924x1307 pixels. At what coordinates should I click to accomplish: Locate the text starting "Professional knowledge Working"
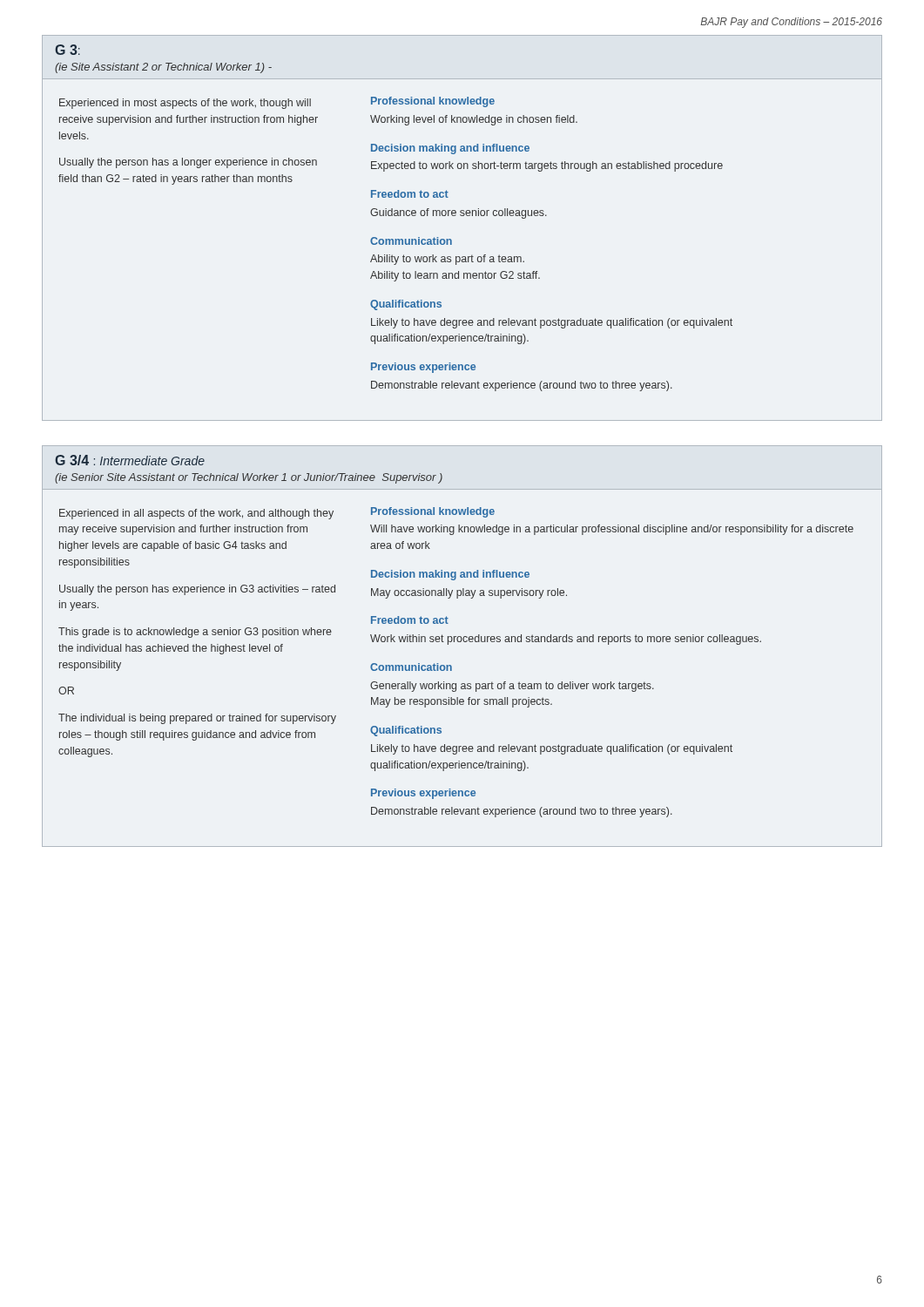(x=433, y=102)
